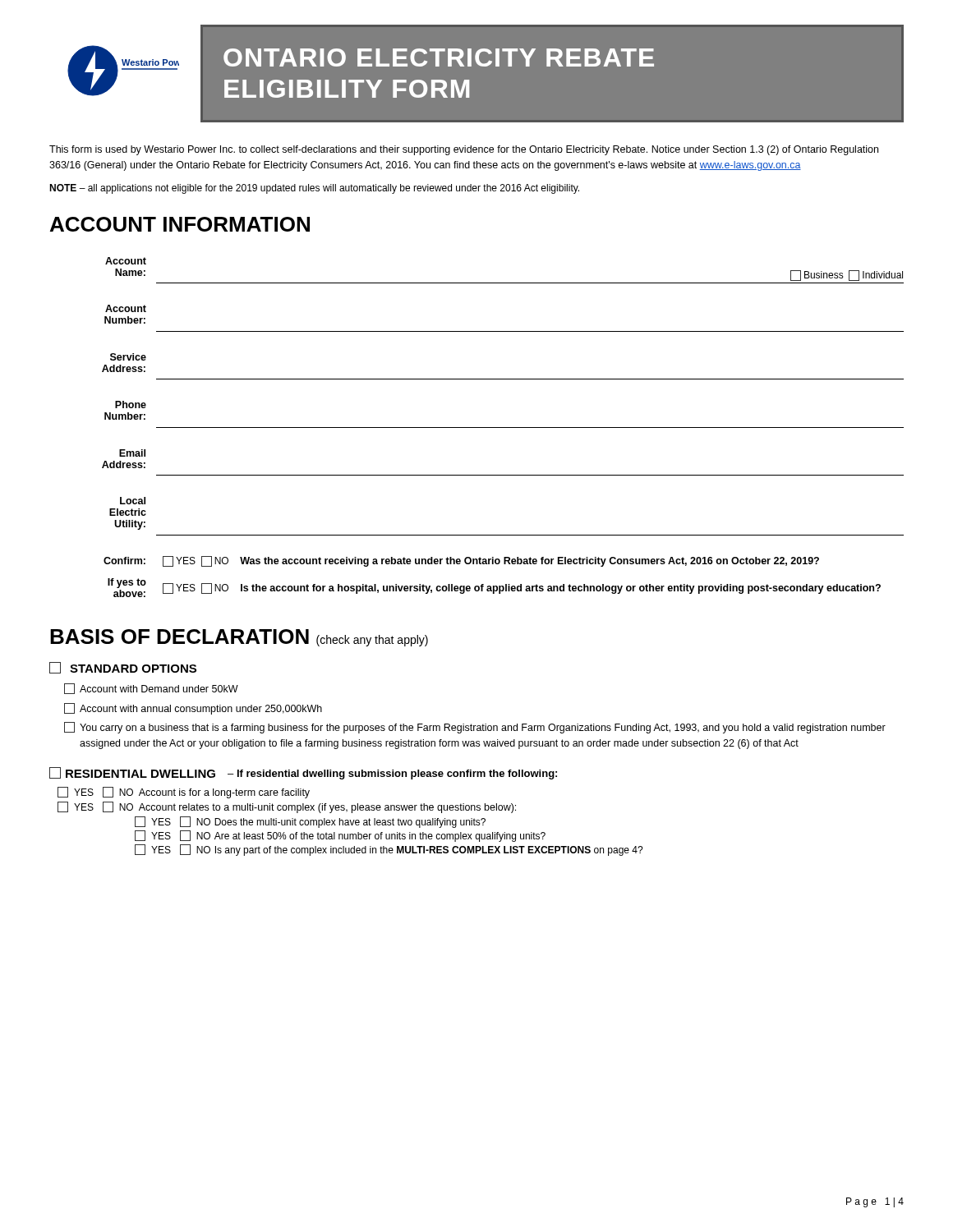953x1232 pixels.
Task: Find the section header containing "STANDARD OPTIONS"
Action: [123, 668]
